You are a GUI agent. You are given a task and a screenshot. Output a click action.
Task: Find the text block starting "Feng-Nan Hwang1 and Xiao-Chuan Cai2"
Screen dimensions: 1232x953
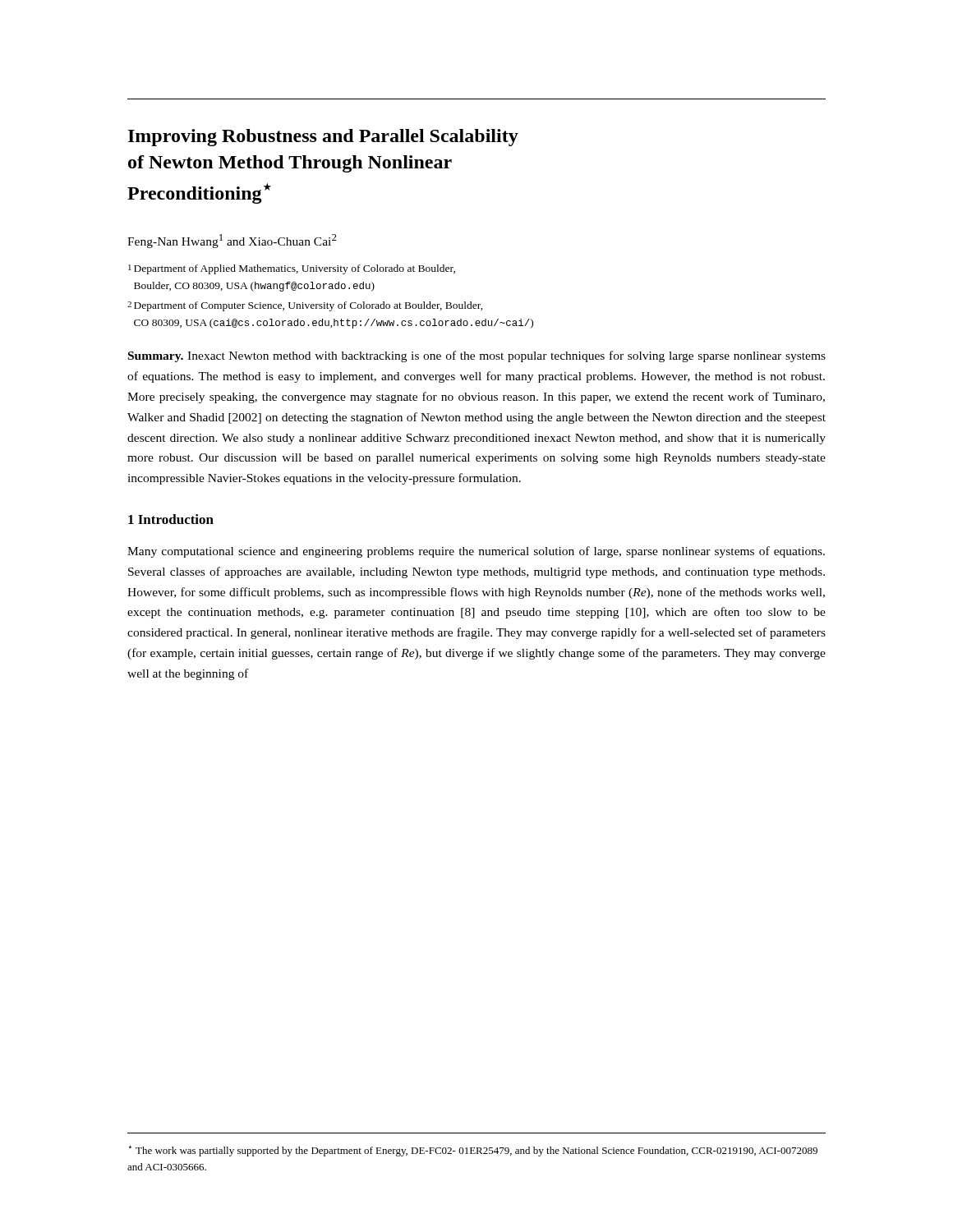point(232,240)
